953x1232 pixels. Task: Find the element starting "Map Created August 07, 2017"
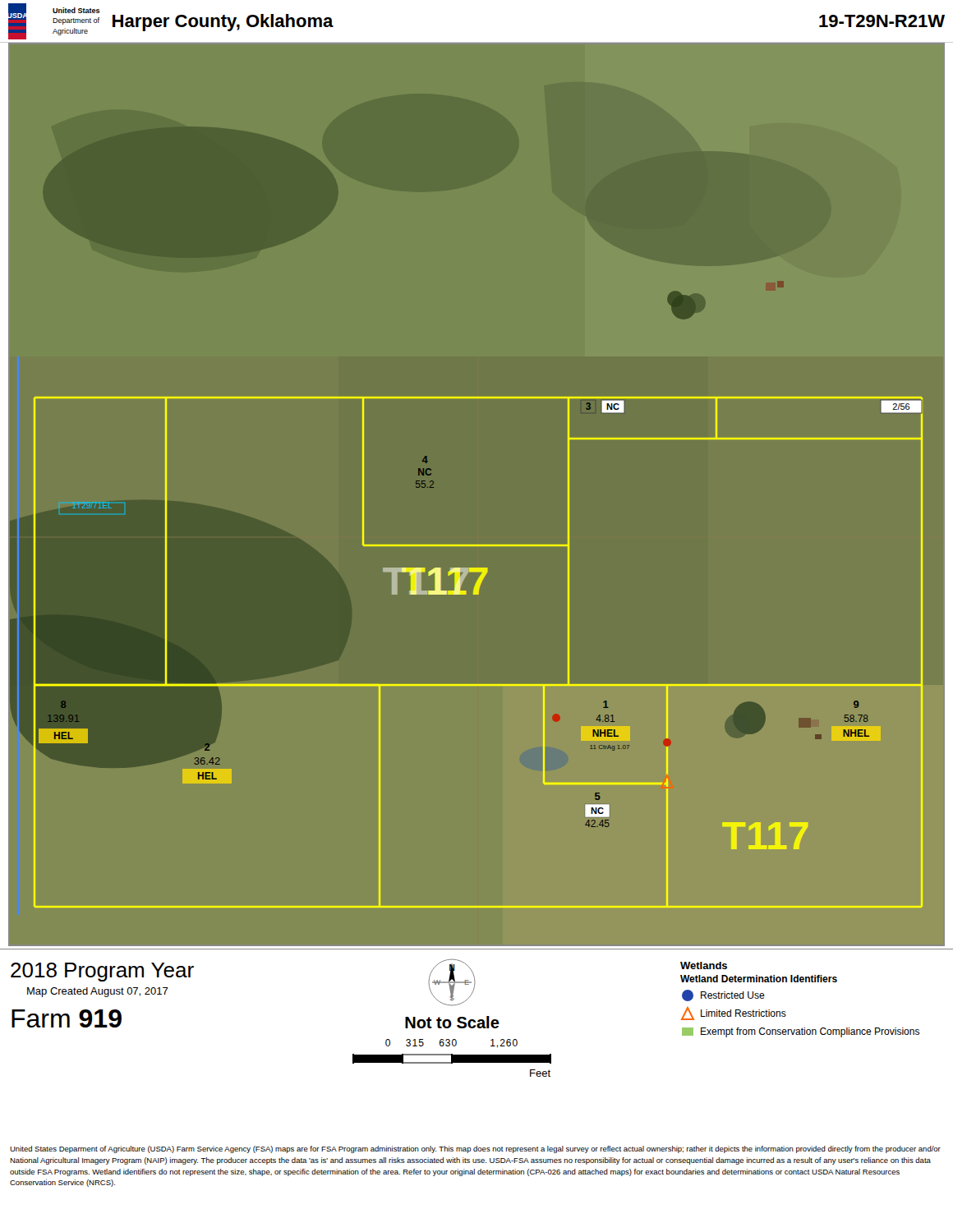[x=97, y=991]
